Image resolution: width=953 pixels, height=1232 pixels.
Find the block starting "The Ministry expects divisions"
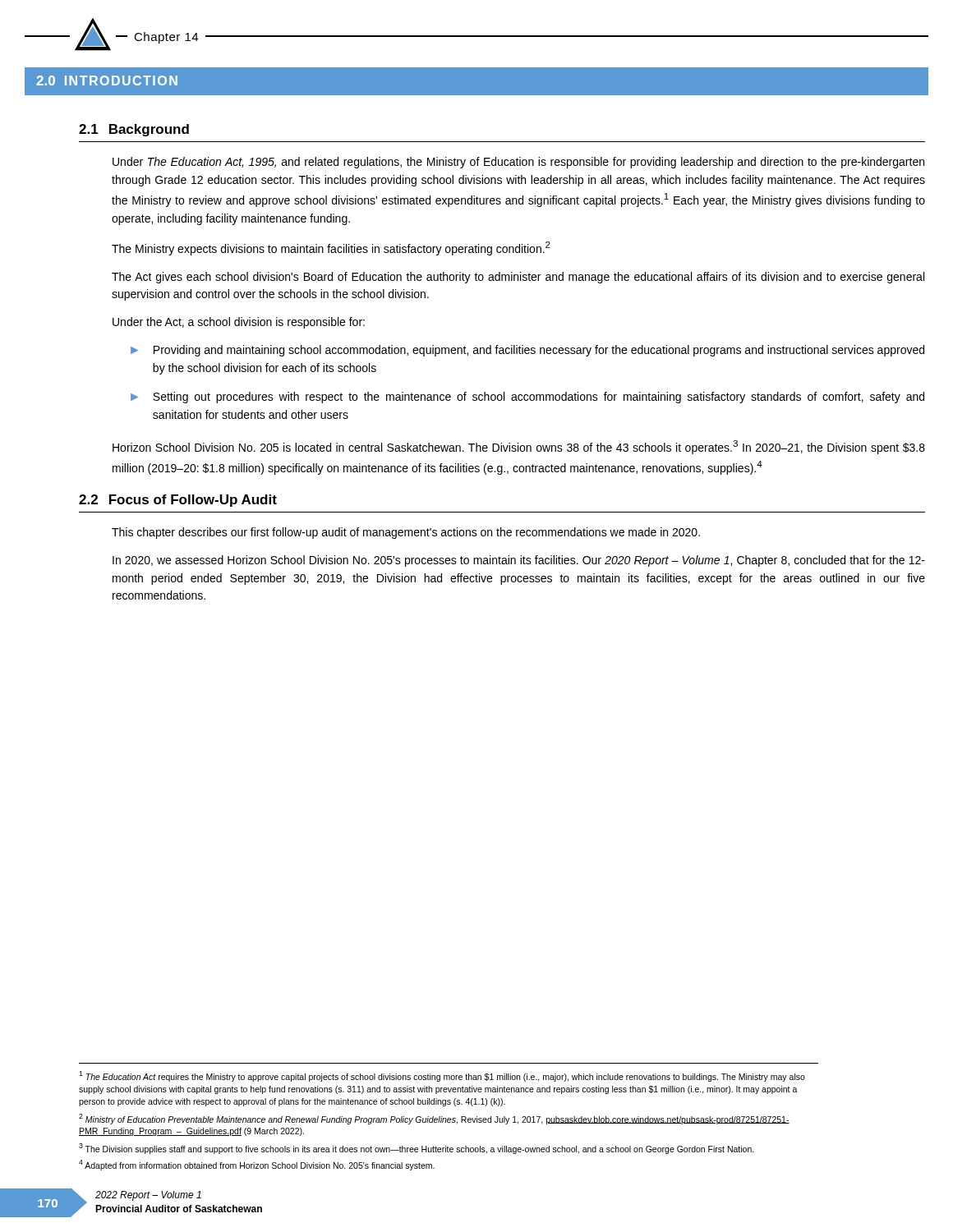point(331,247)
